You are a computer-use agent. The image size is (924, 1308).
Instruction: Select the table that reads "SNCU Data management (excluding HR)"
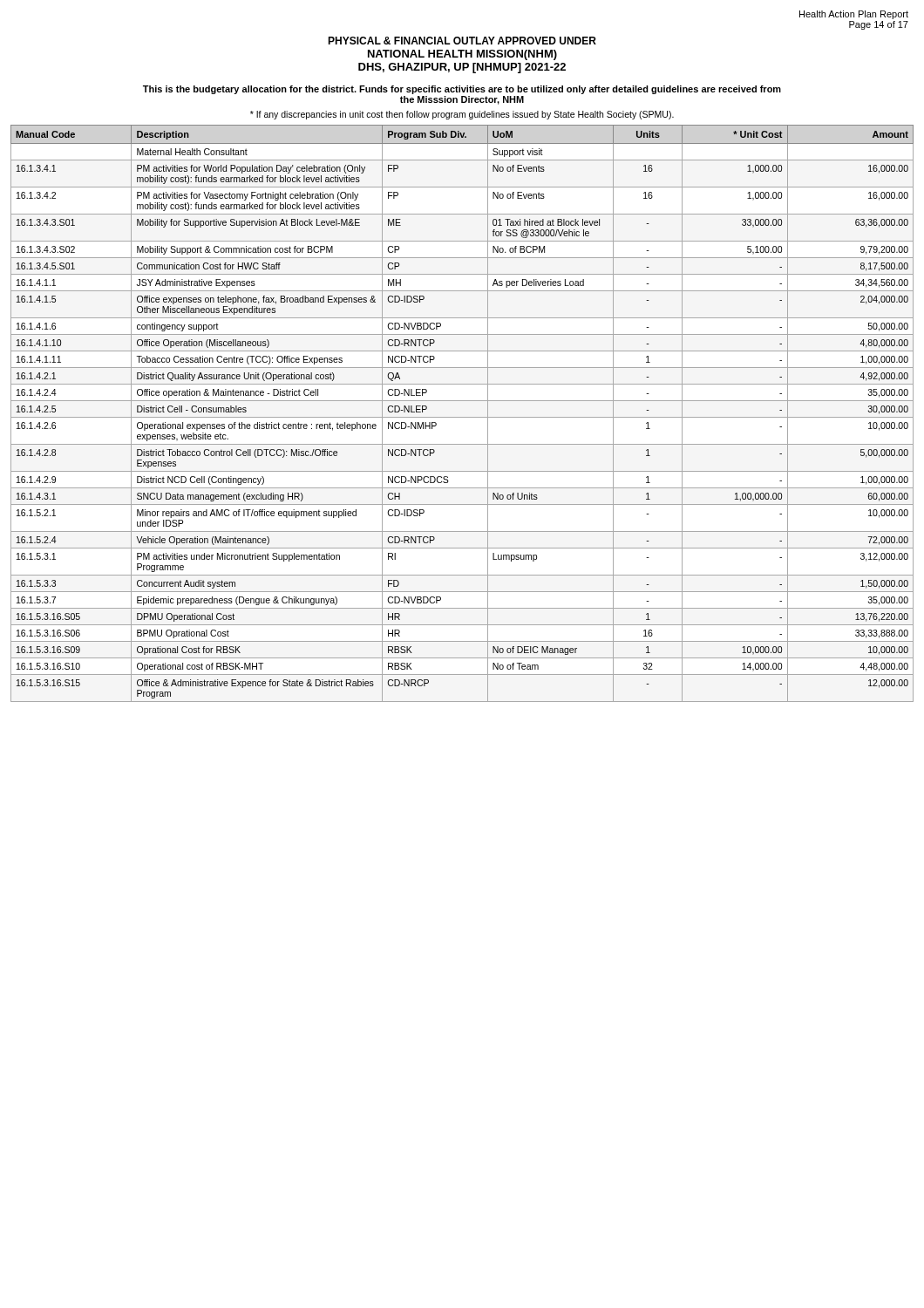tap(462, 413)
